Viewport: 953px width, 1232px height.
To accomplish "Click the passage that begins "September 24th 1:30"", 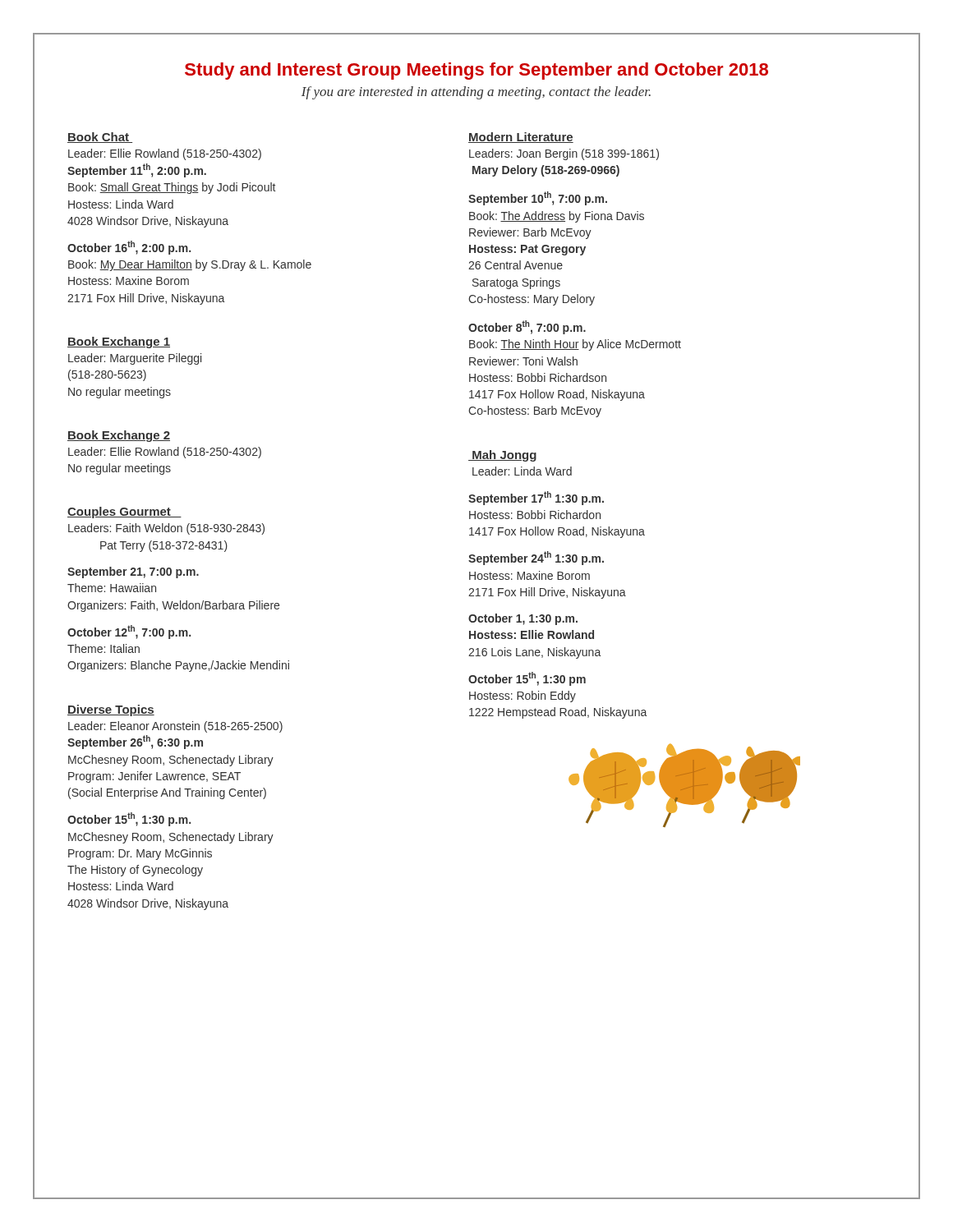I will pos(547,575).
